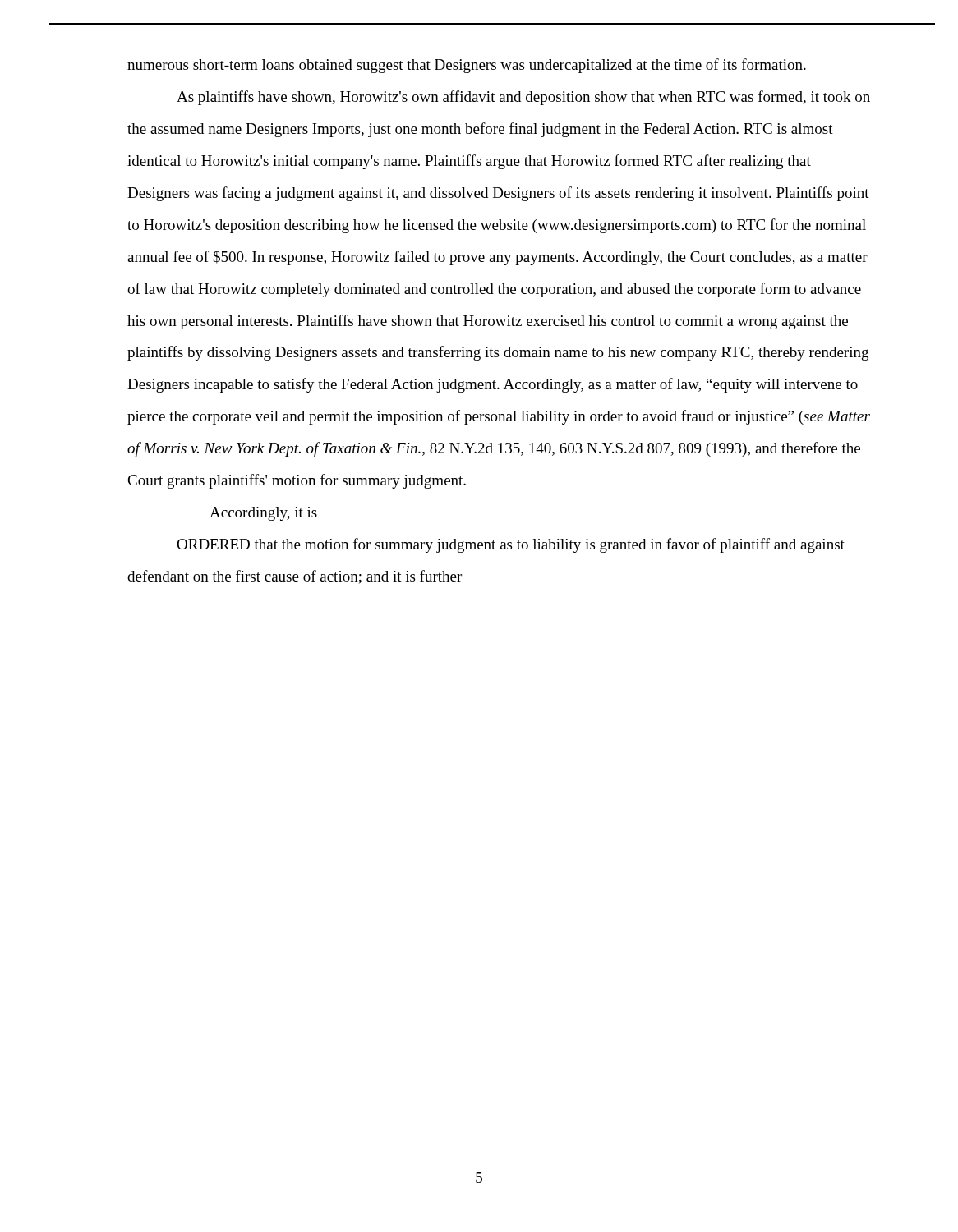
Task: Navigate to the passage starting "ORDERED that the motion for"
Action: 486,560
